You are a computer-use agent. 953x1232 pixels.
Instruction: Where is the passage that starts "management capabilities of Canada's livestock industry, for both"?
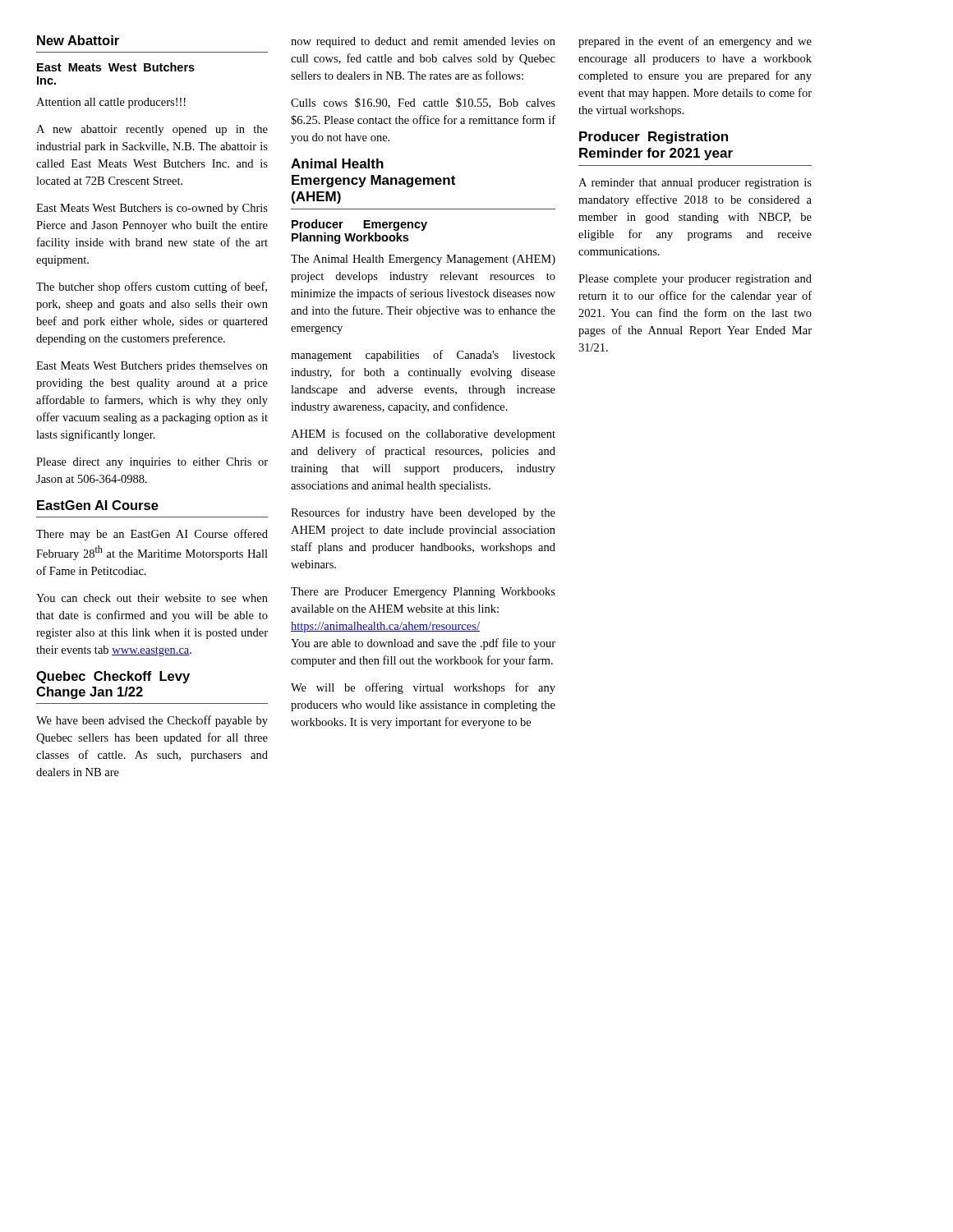423,381
